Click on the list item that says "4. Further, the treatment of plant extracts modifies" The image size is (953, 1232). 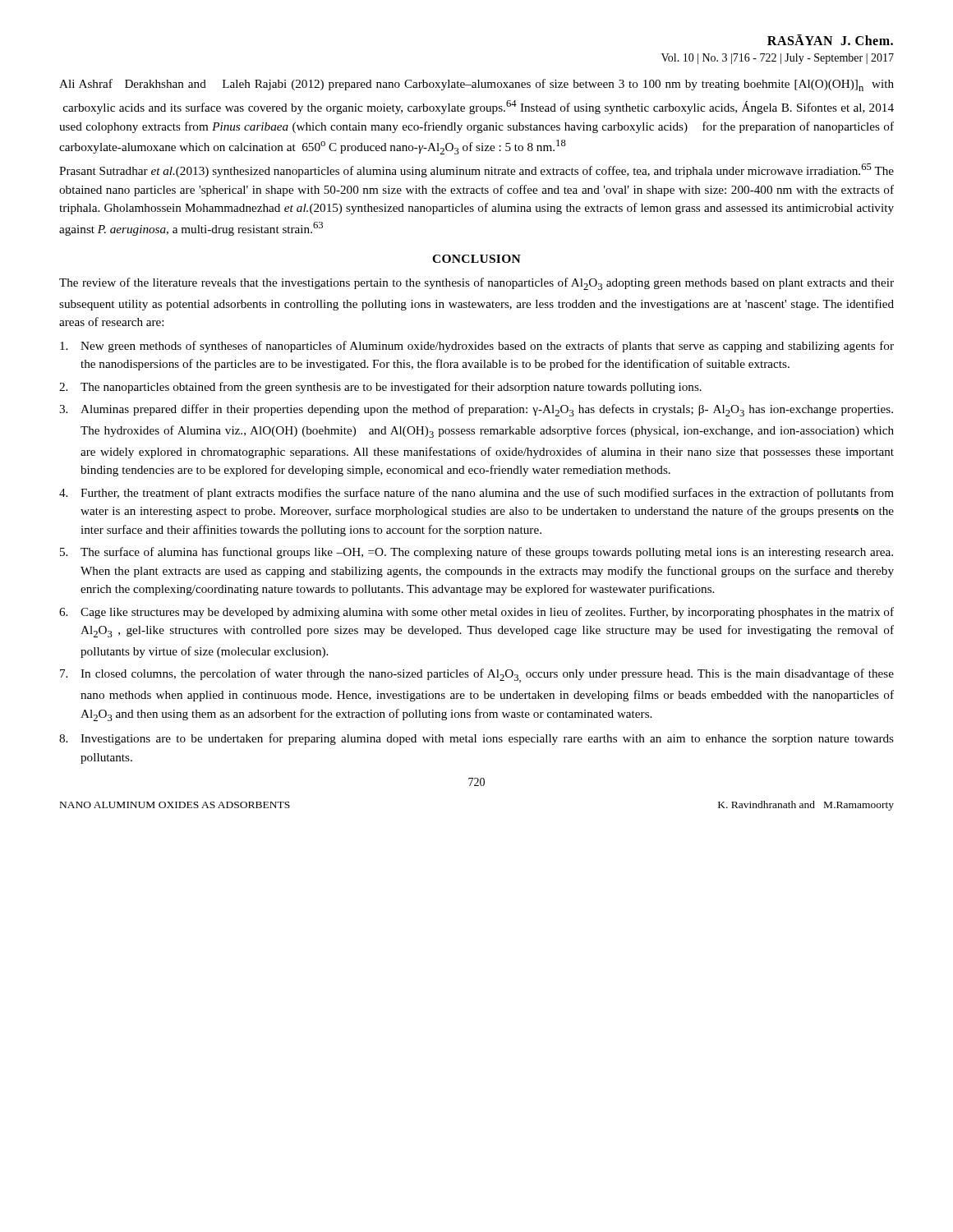pos(476,511)
